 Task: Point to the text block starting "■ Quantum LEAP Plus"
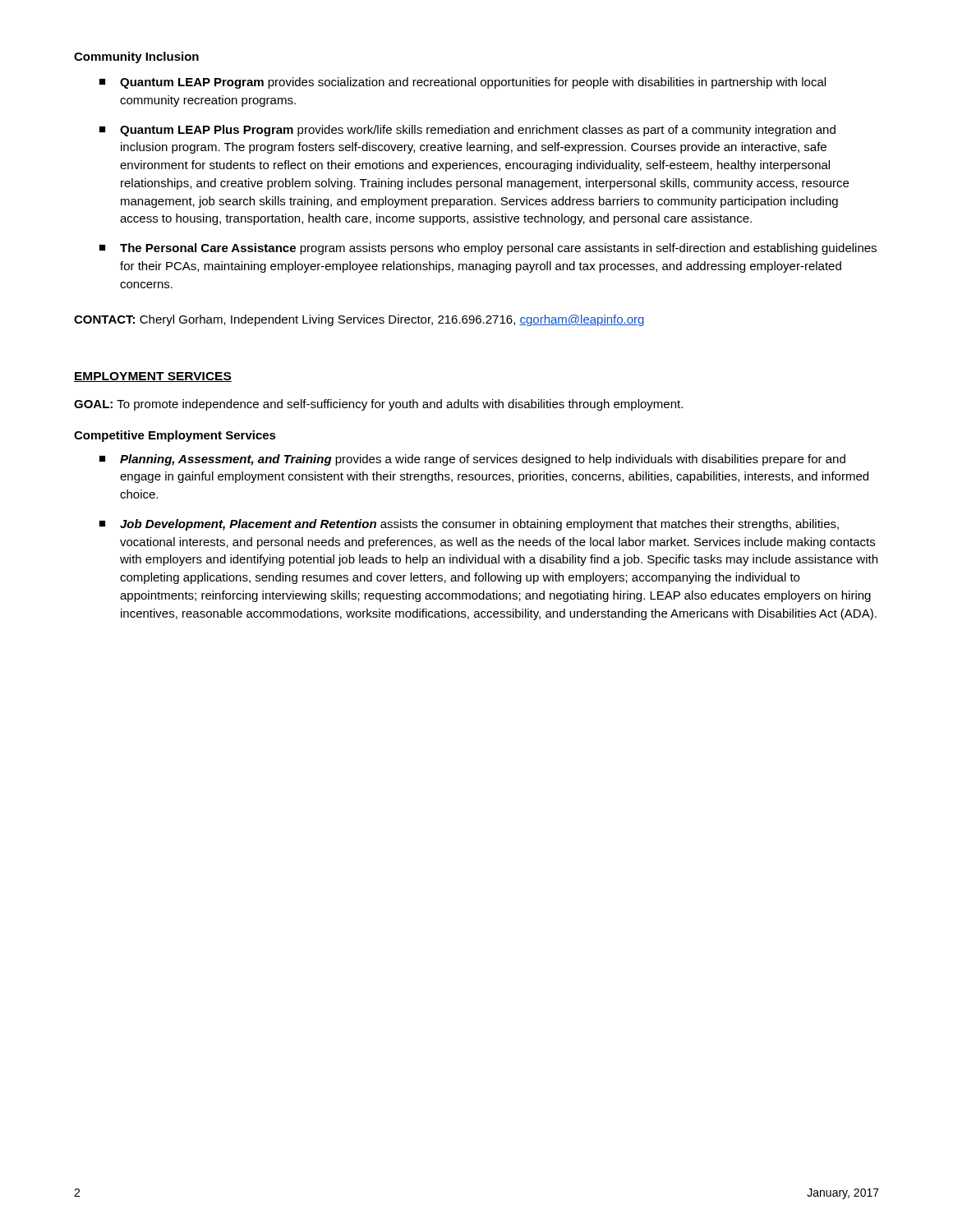point(489,174)
